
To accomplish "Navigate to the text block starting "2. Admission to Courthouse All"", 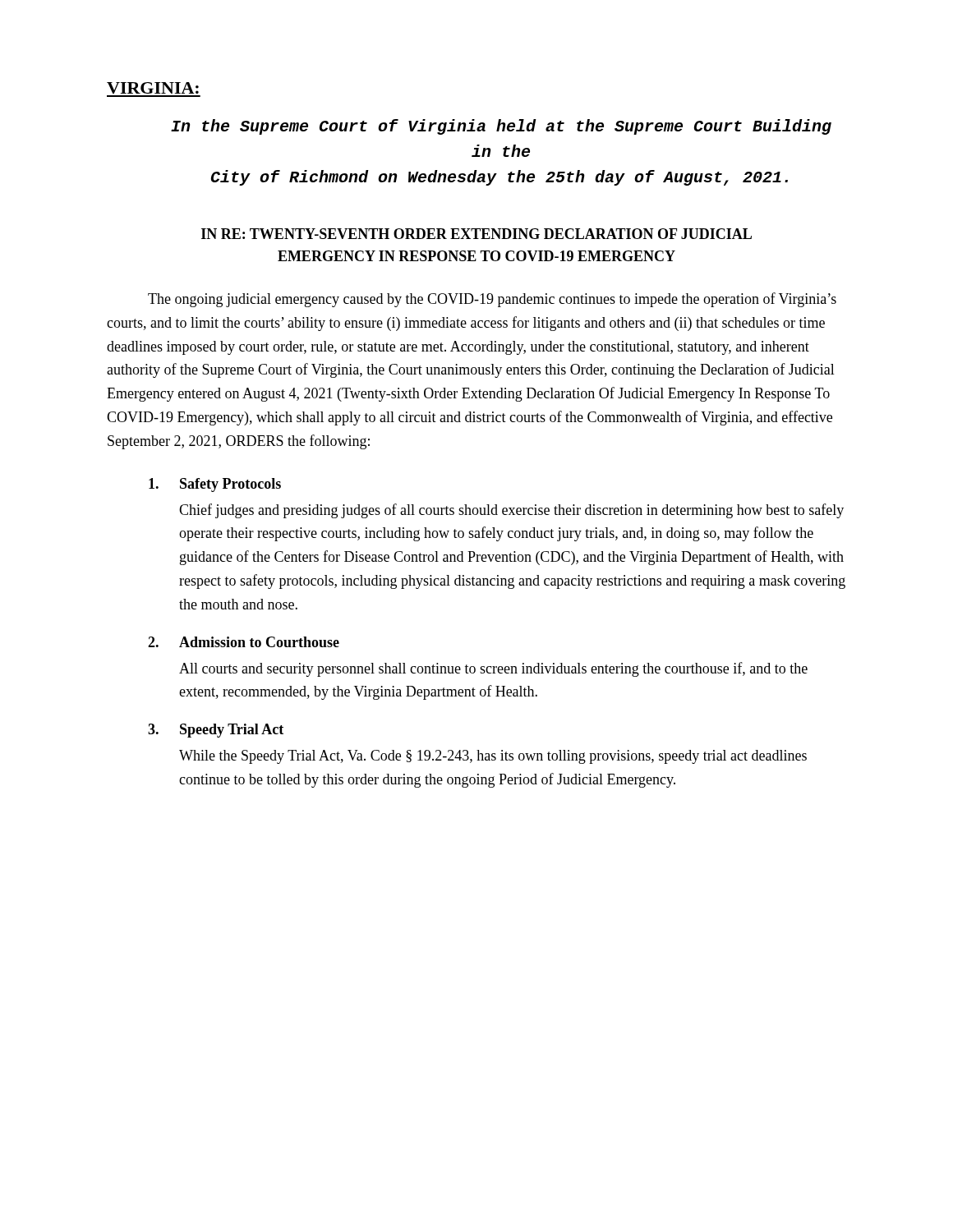I will point(497,668).
